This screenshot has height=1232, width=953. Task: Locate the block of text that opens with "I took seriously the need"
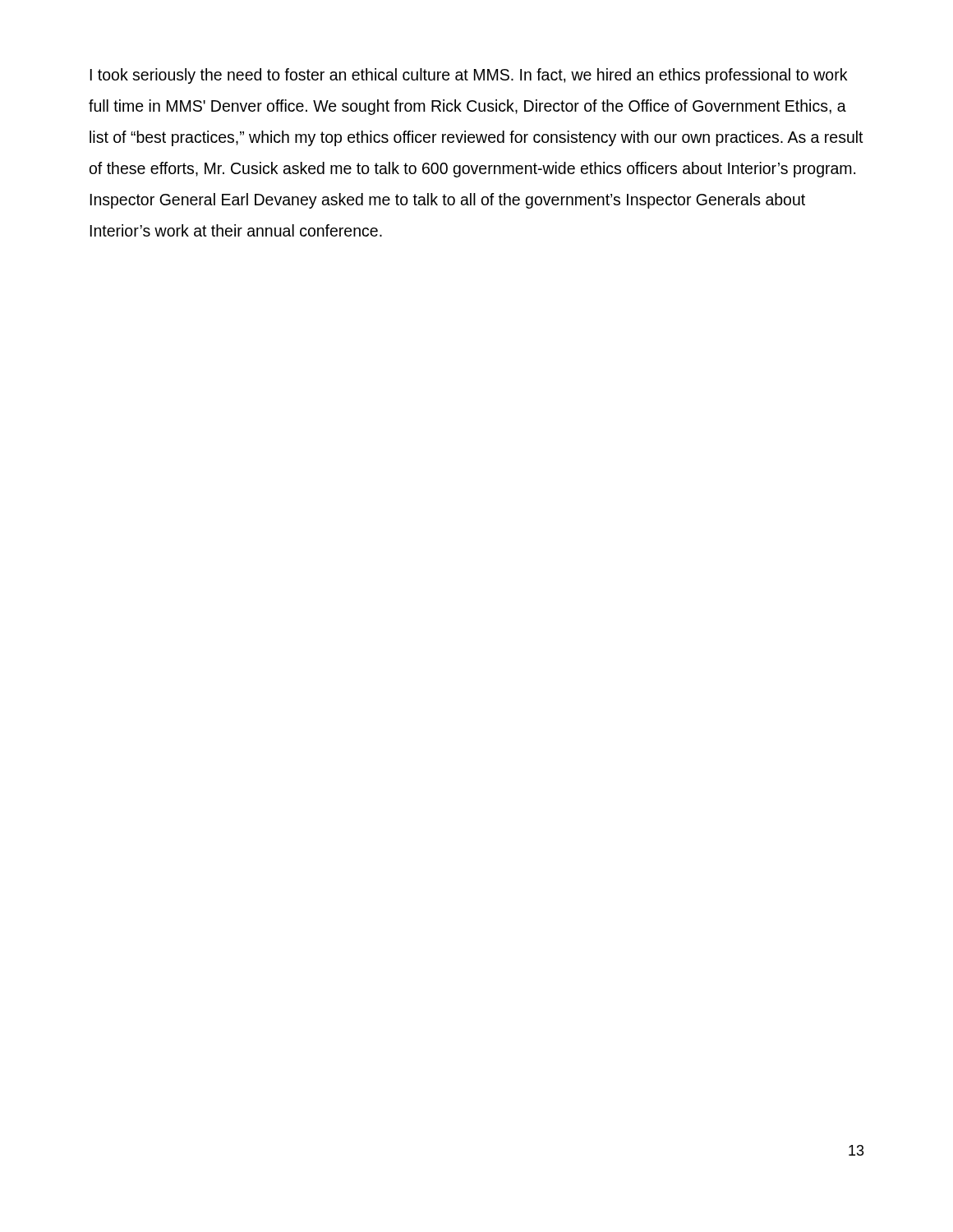[476, 153]
